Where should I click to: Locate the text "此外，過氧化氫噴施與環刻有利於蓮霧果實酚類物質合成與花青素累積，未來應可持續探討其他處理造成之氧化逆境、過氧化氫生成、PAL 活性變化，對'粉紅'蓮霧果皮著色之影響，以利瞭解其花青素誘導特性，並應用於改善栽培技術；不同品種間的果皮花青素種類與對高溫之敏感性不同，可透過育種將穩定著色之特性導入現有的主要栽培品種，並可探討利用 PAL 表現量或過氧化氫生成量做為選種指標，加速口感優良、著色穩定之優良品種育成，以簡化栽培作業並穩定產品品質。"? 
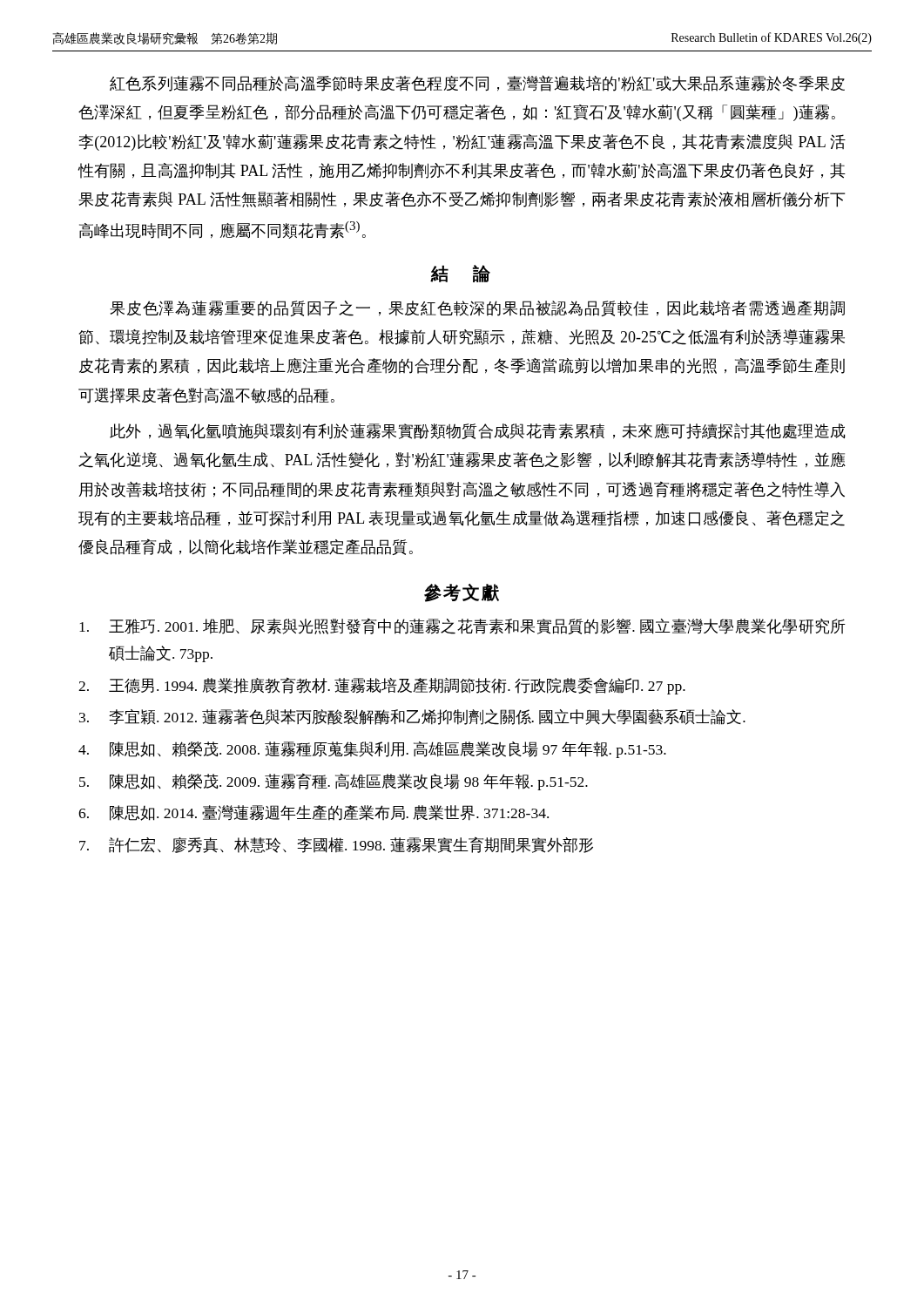(x=462, y=489)
